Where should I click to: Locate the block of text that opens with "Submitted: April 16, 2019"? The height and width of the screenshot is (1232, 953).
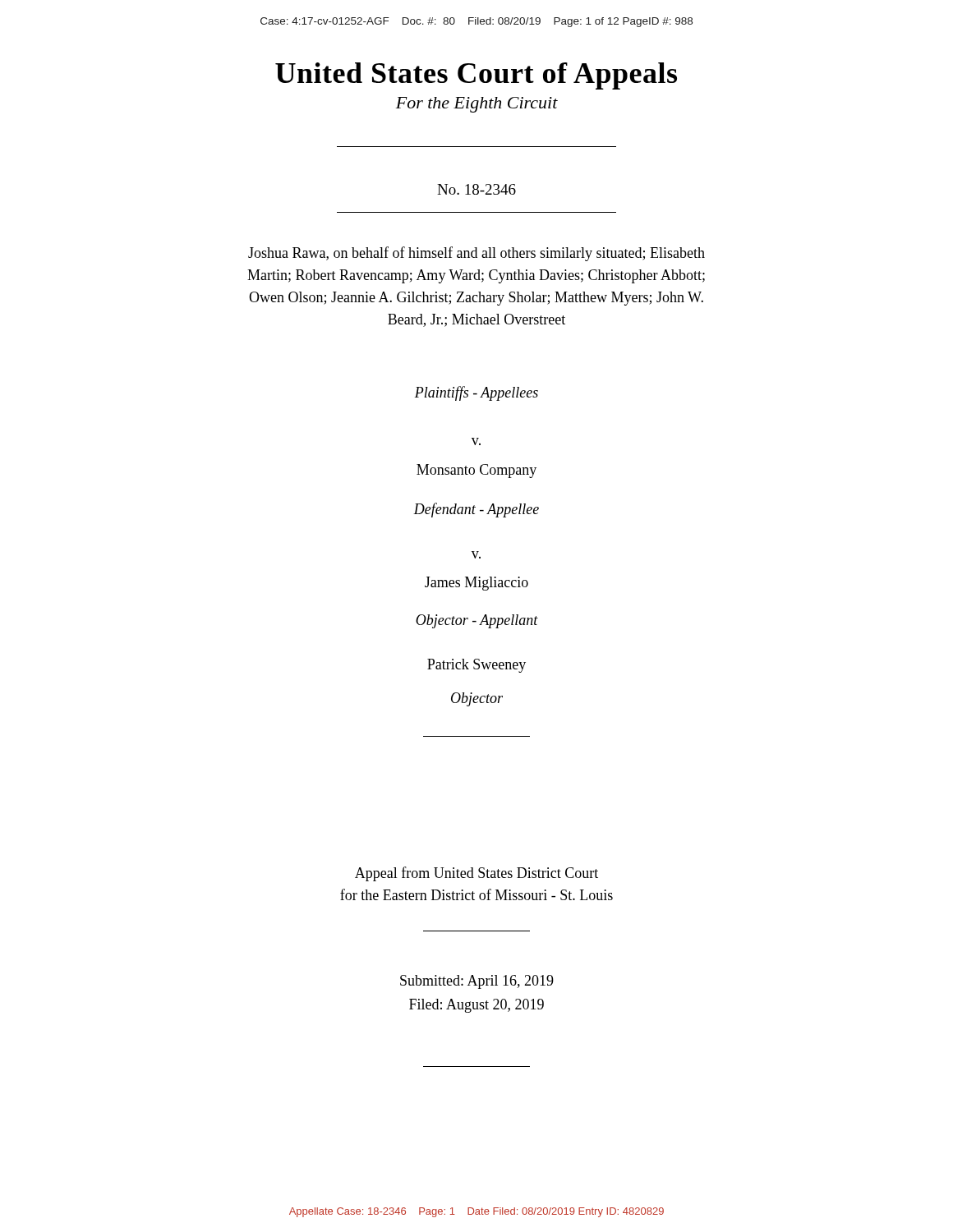pos(476,992)
